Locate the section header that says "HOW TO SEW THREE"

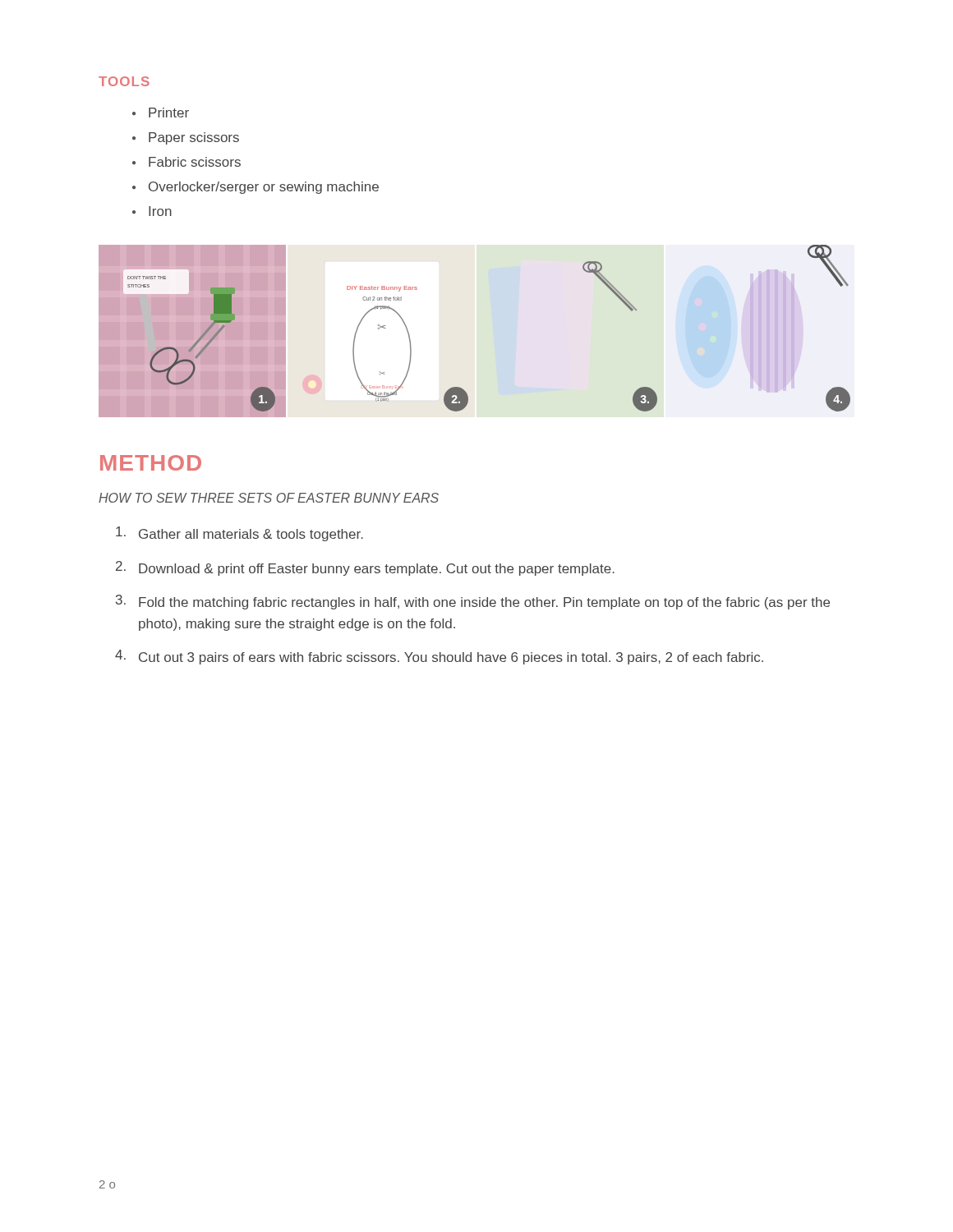coord(269,498)
